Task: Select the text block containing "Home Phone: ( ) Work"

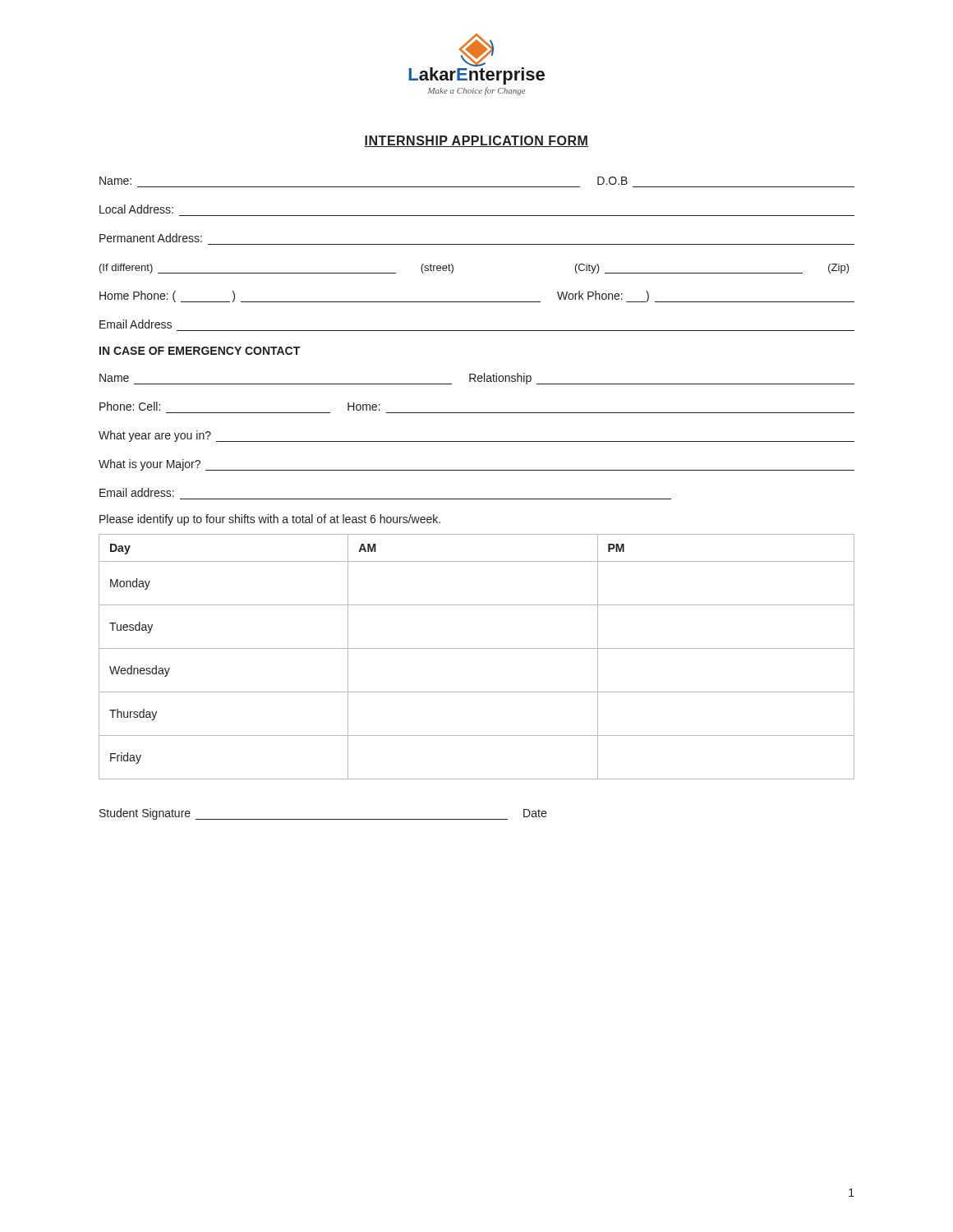Action: [x=476, y=294]
